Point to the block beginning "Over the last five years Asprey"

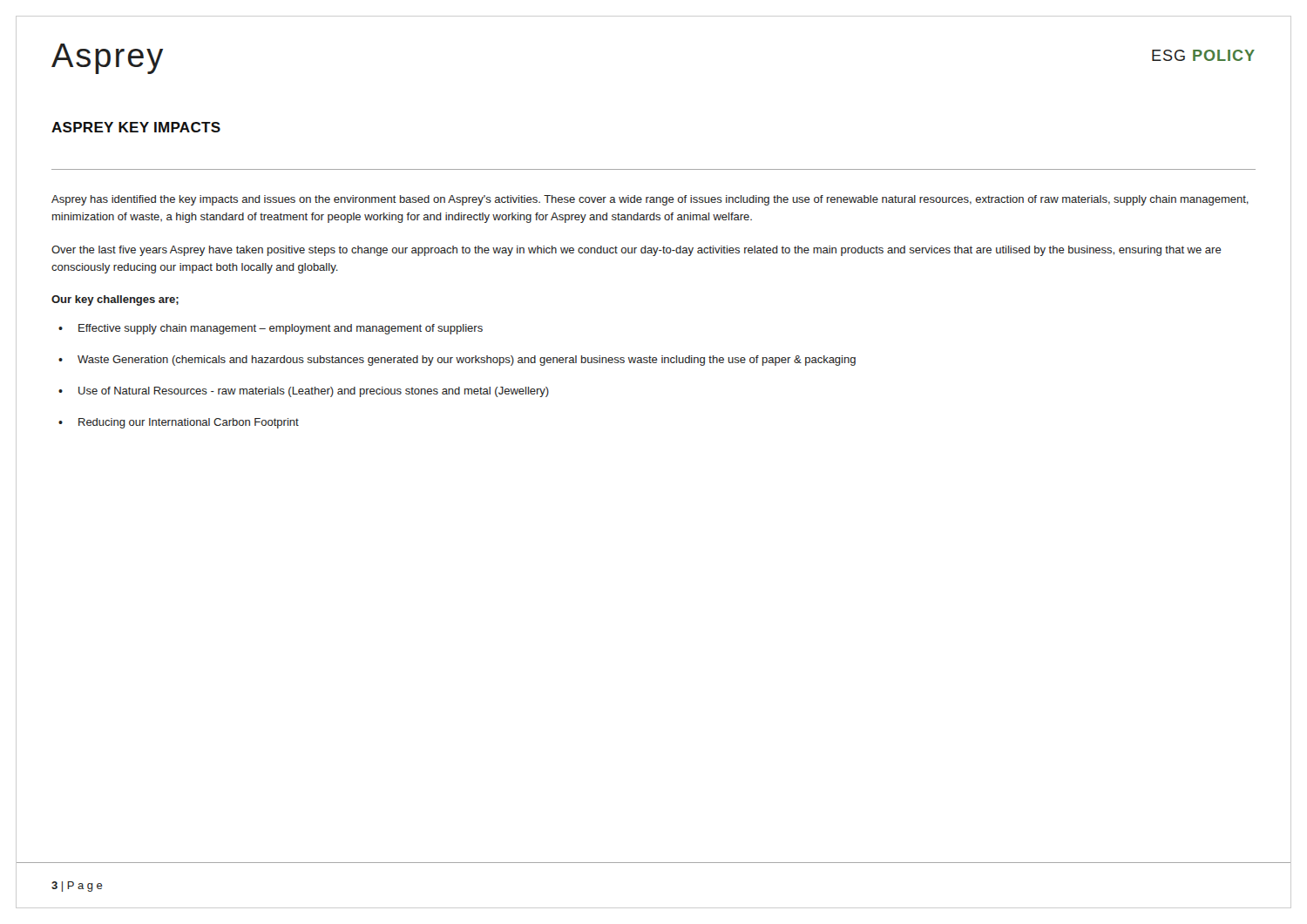pyautogui.click(x=636, y=258)
